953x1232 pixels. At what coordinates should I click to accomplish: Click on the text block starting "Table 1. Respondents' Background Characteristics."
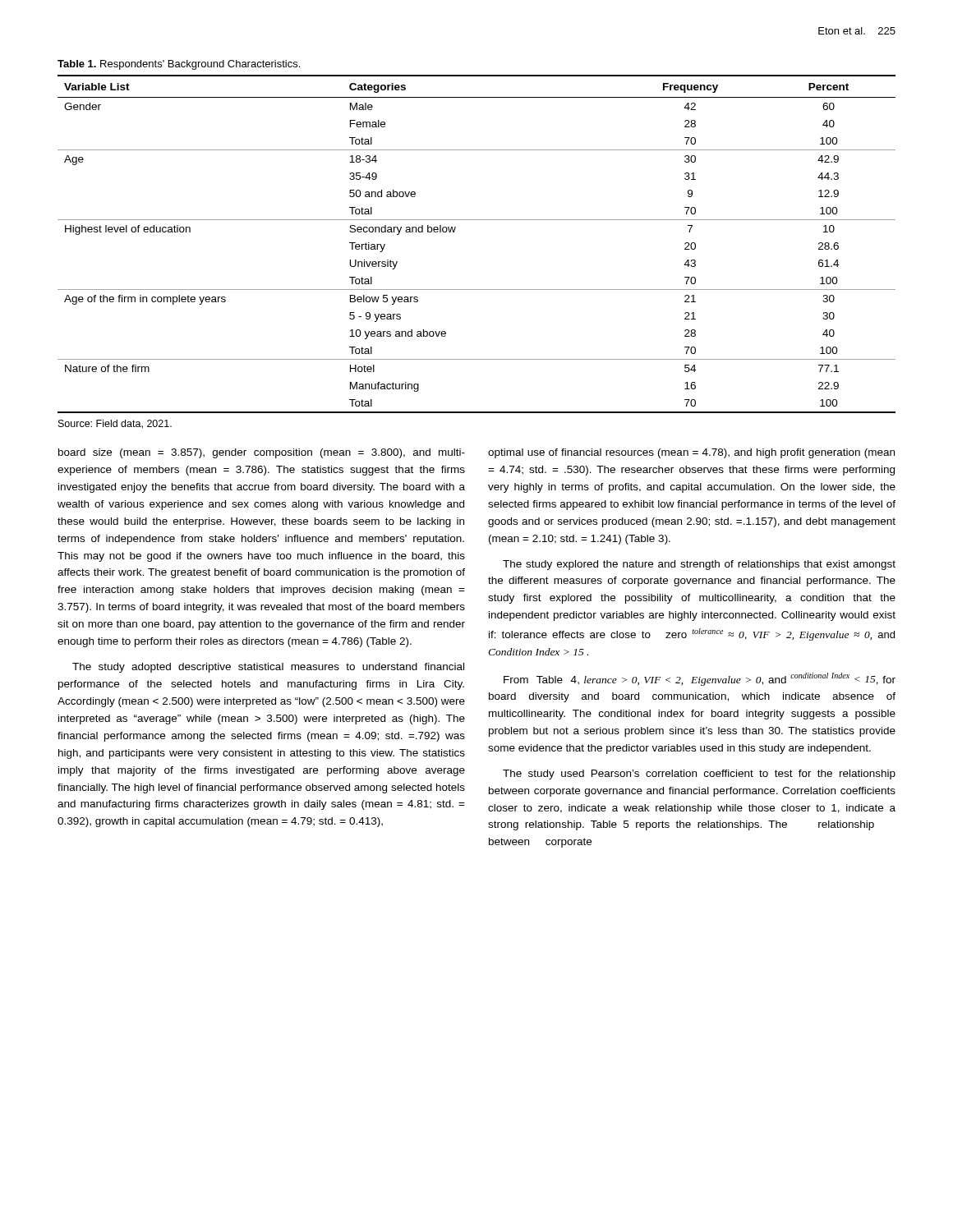tap(179, 64)
